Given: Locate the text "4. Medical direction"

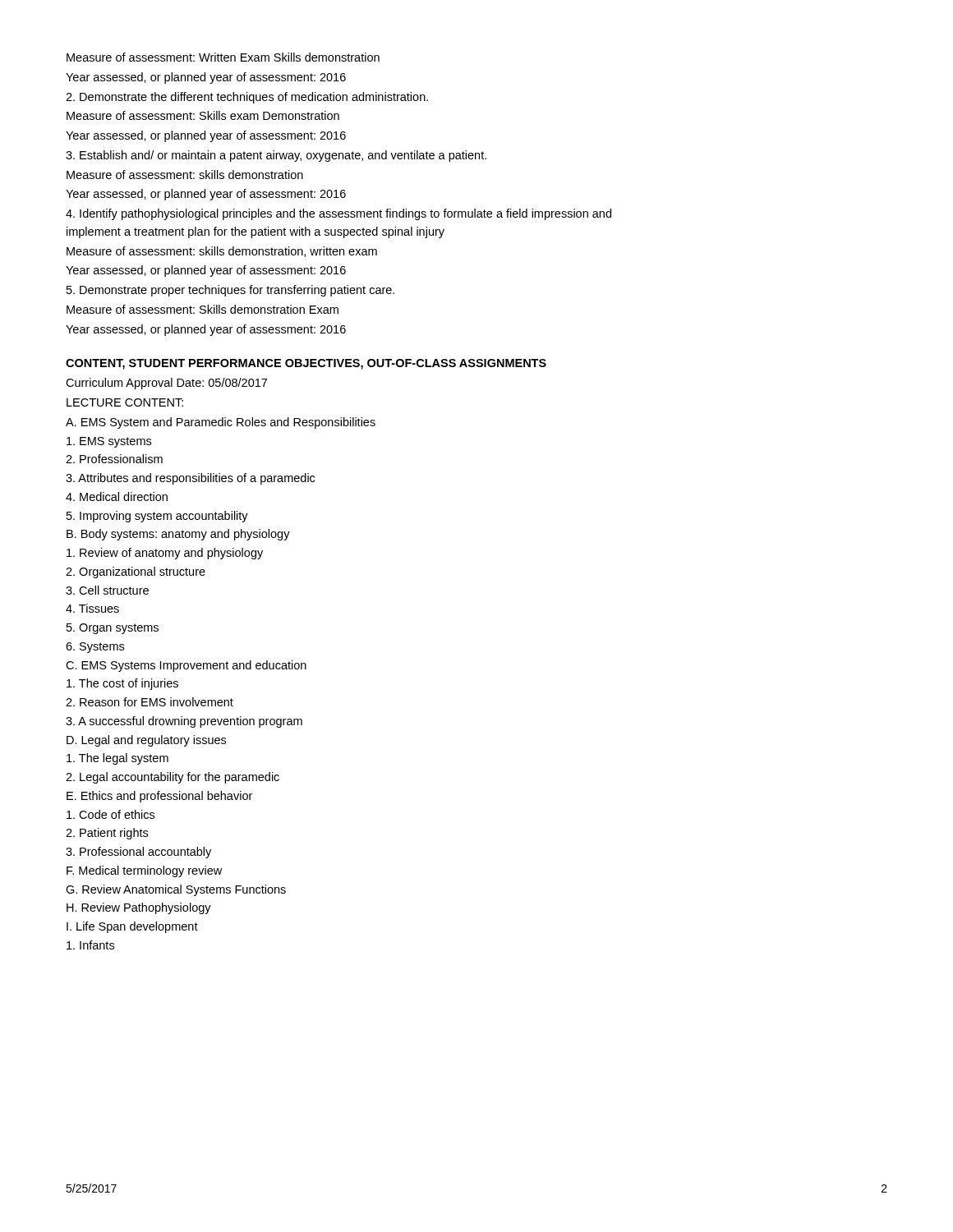Looking at the screenshot, I should click(117, 497).
